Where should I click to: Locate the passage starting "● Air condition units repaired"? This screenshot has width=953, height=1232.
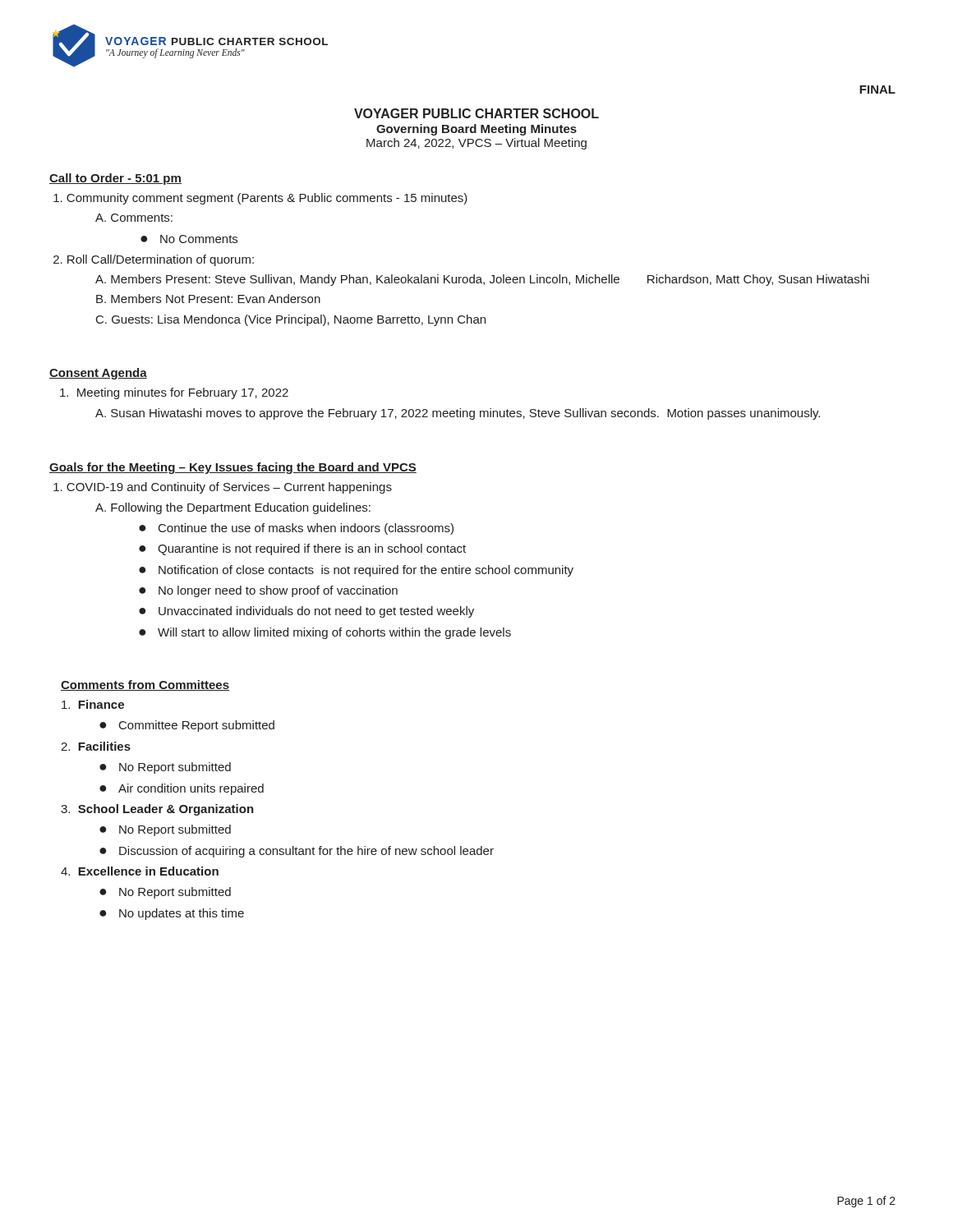181,788
